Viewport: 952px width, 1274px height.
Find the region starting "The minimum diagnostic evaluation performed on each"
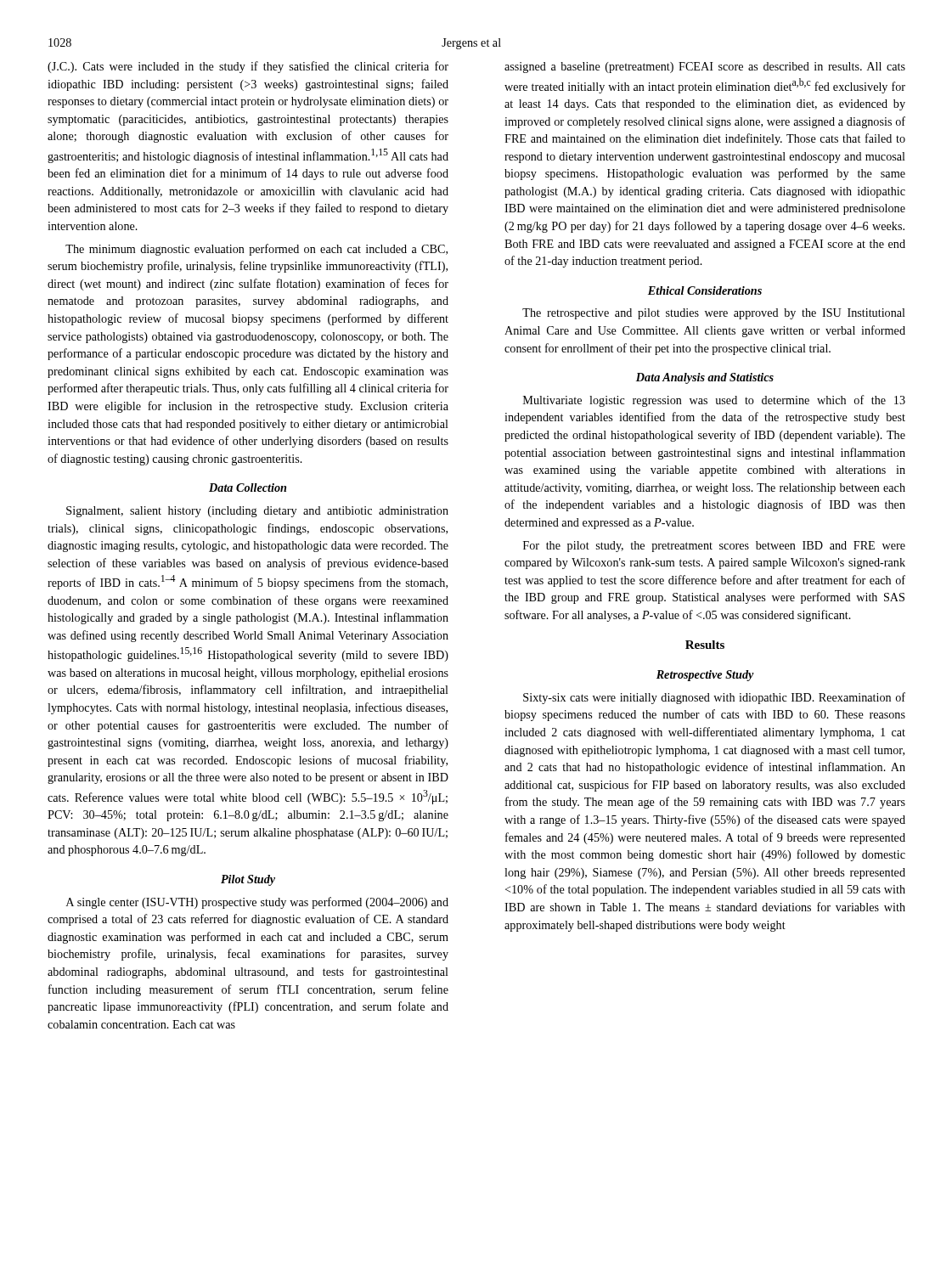(x=248, y=354)
